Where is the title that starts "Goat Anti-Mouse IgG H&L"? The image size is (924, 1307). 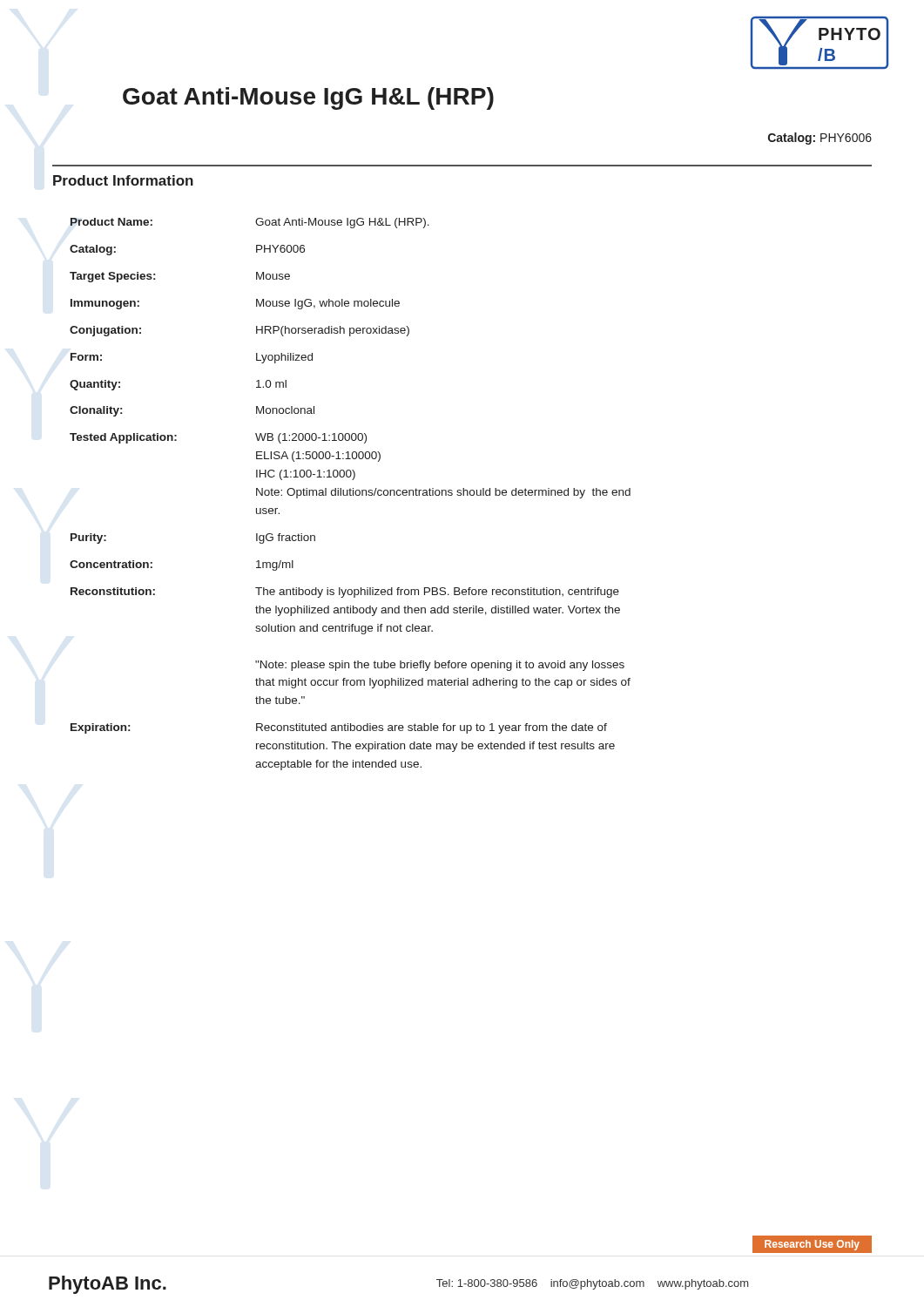pyautogui.click(x=497, y=97)
